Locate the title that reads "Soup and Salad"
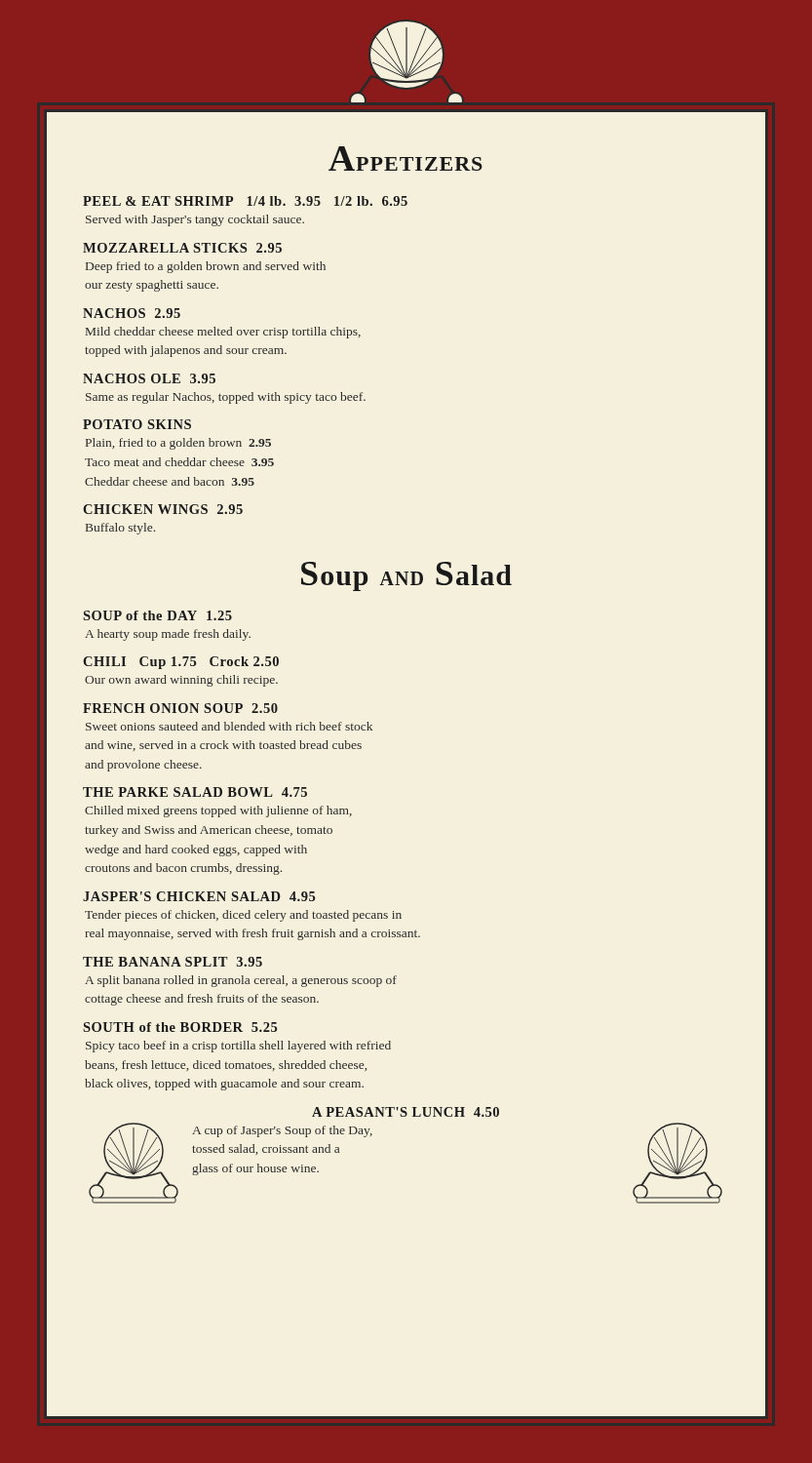Image resolution: width=812 pixels, height=1463 pixels. click(406, 573)
